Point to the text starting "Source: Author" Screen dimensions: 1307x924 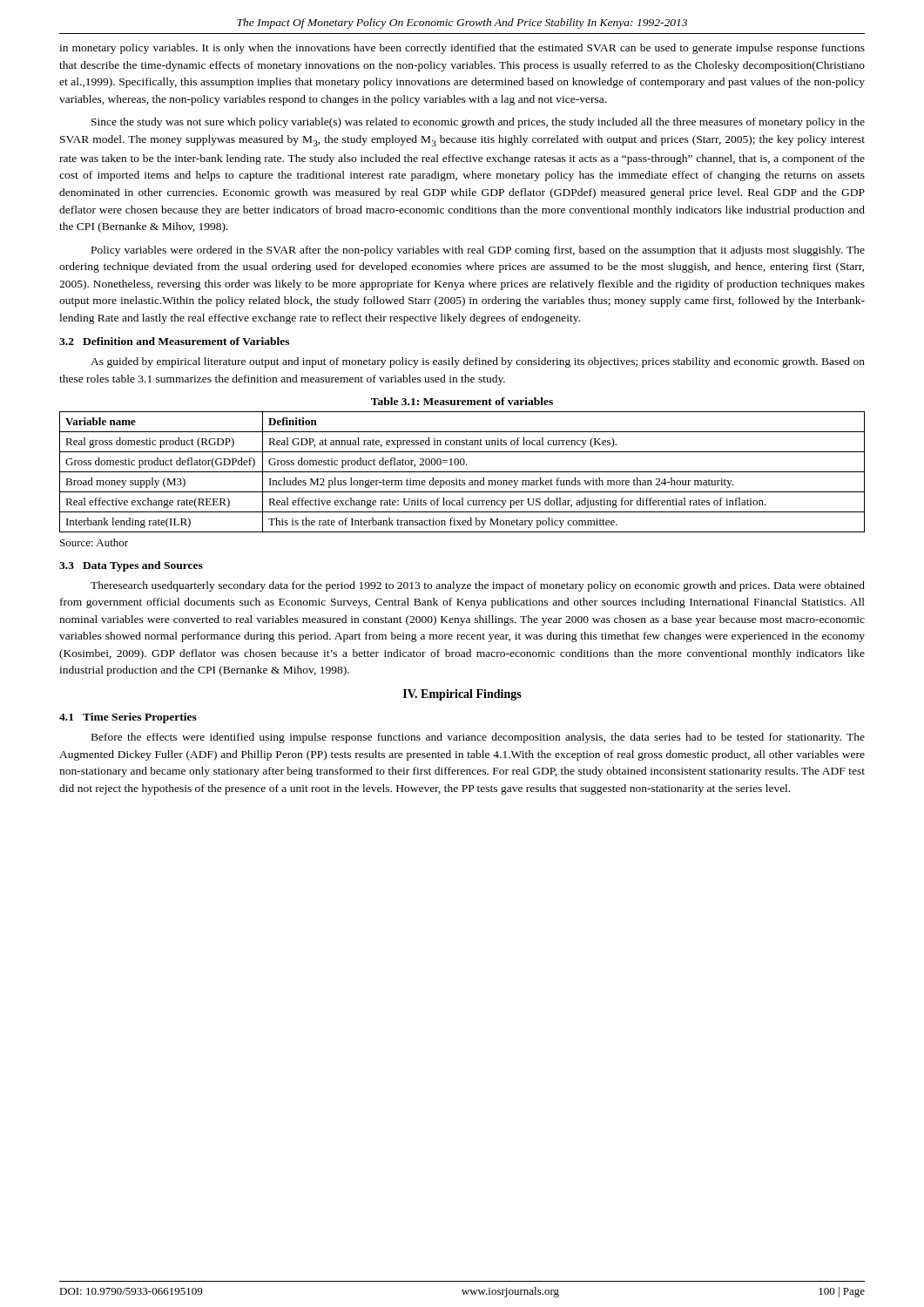pos(94,542)
